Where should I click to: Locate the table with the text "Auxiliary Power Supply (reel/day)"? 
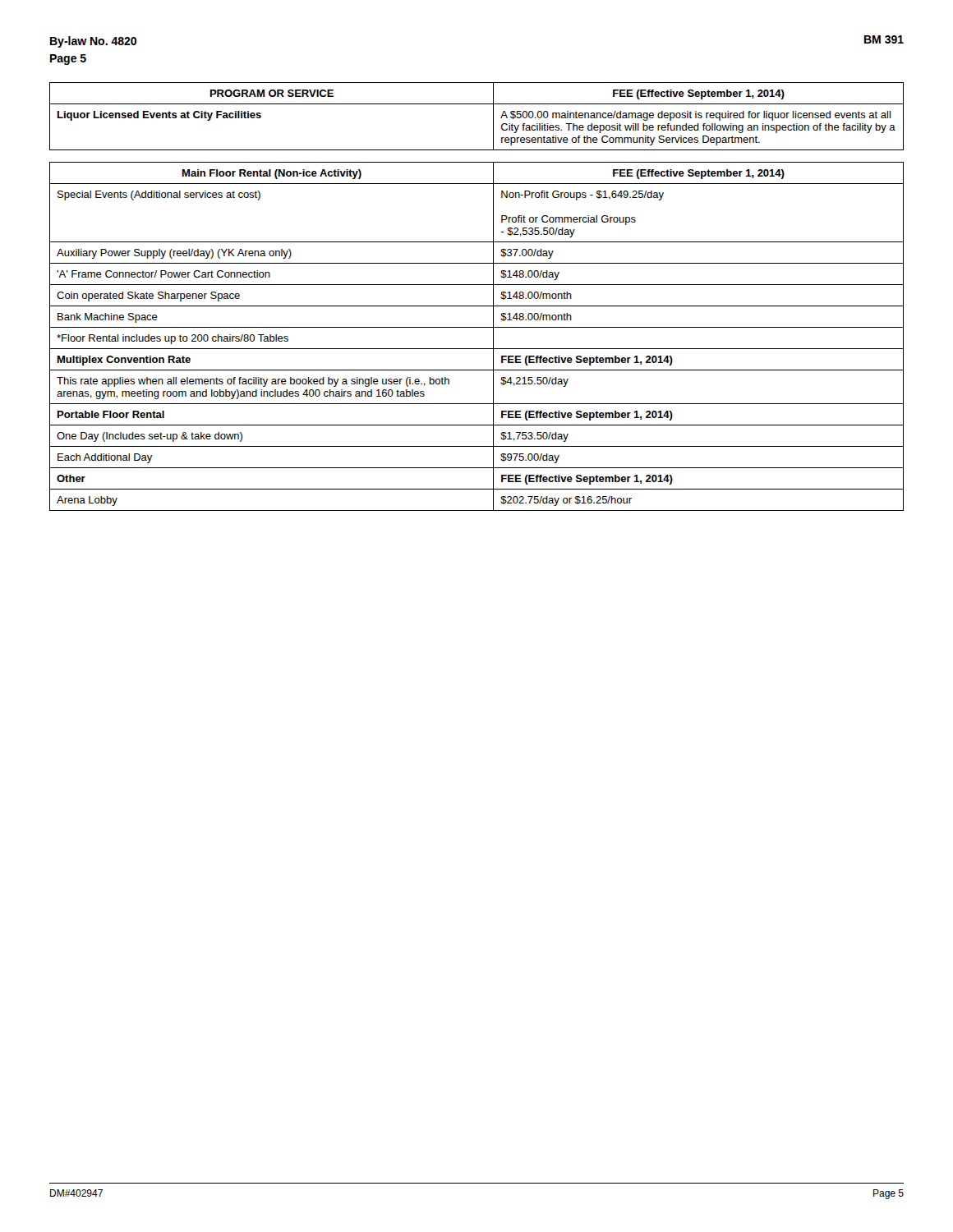tap(476, 336)
